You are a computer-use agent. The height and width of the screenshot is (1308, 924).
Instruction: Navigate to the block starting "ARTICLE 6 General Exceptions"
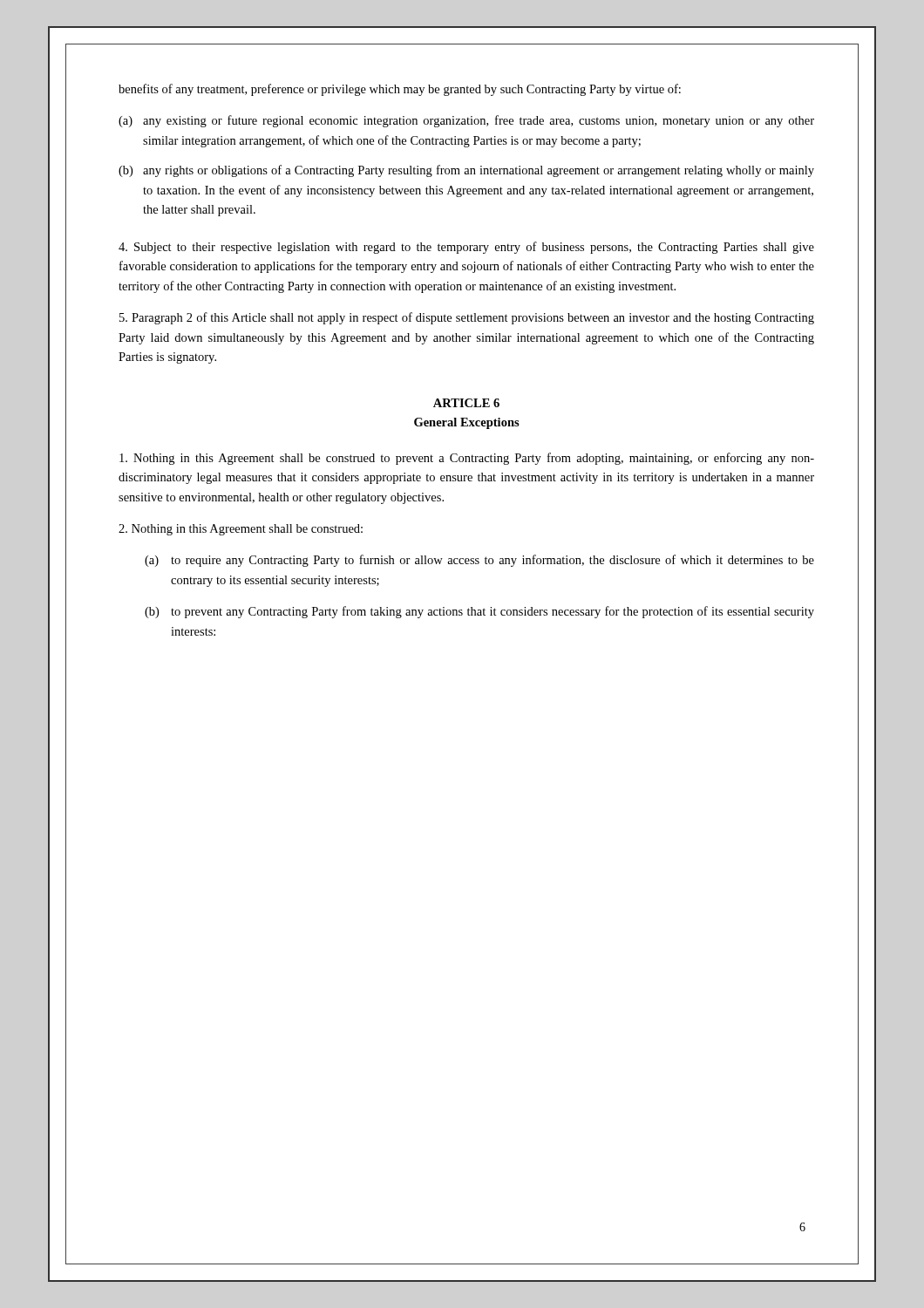coord(466,412)
